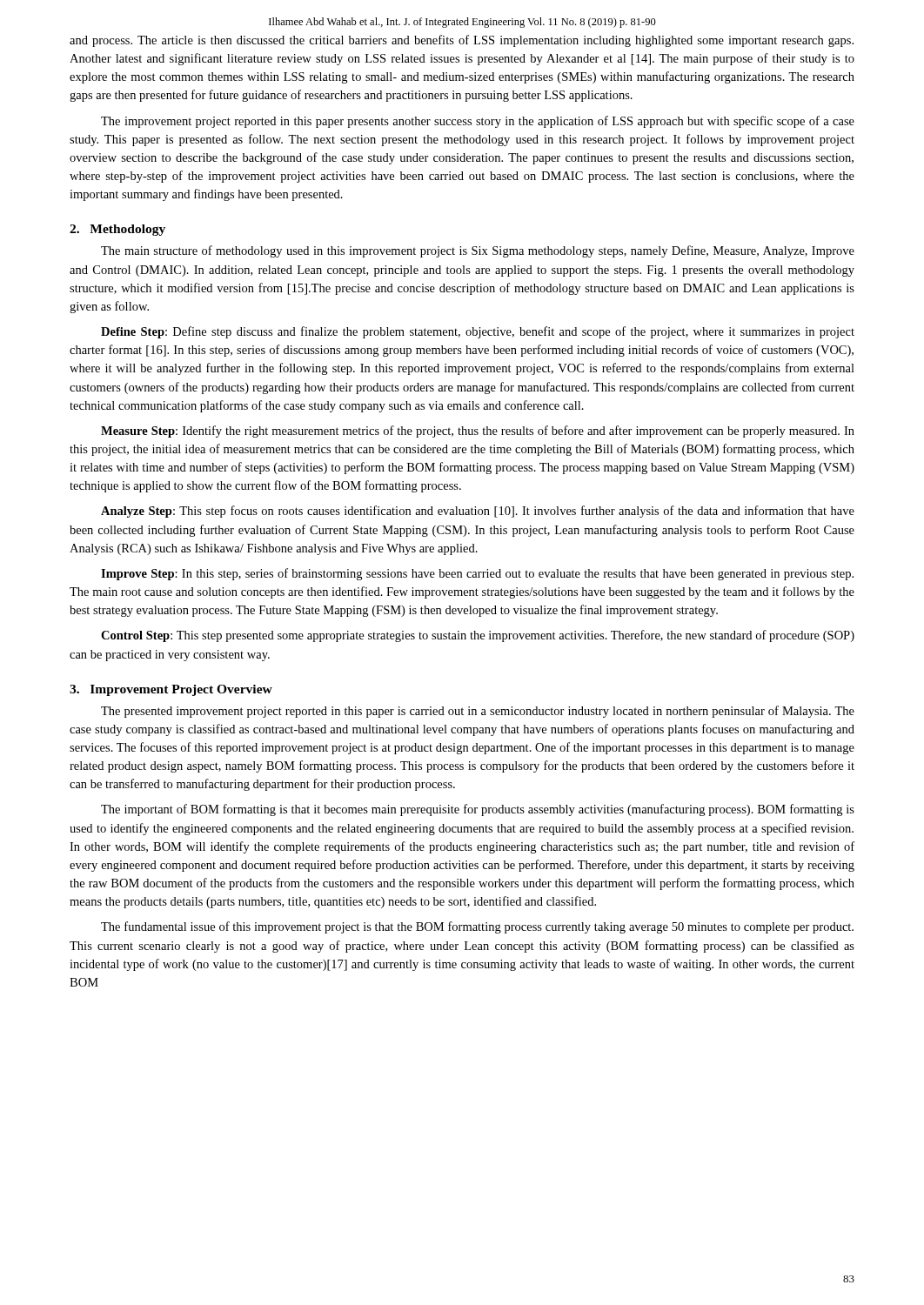Point to the block beginning "Analyze Step: This step"
Image resolution: width=924 pixels, height=1305 pixels.
pos(462,530)
